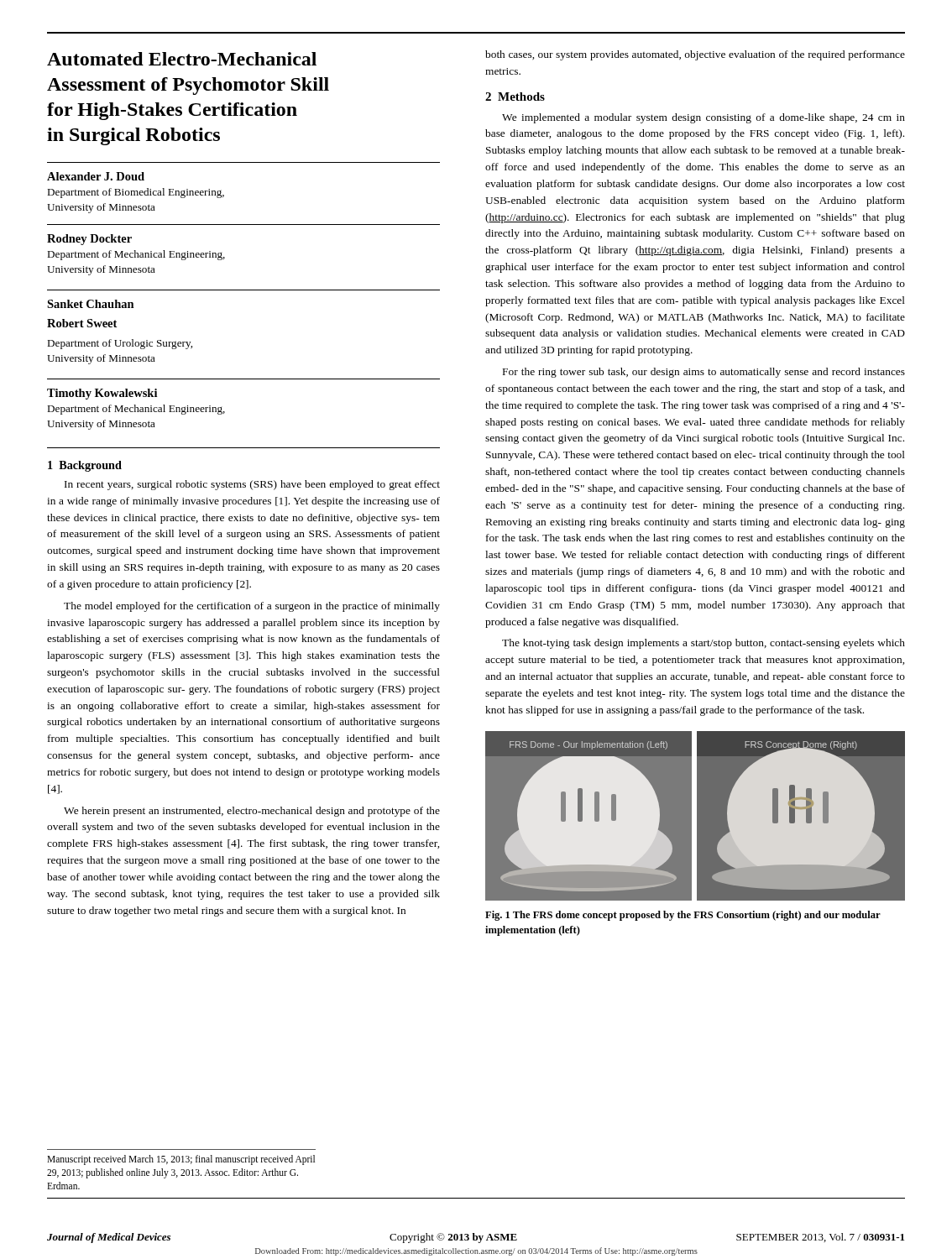Point to the region starting "Sanket Chauhan"
The width and height of the screenshot is (952, 1259).
coord(91,304)
